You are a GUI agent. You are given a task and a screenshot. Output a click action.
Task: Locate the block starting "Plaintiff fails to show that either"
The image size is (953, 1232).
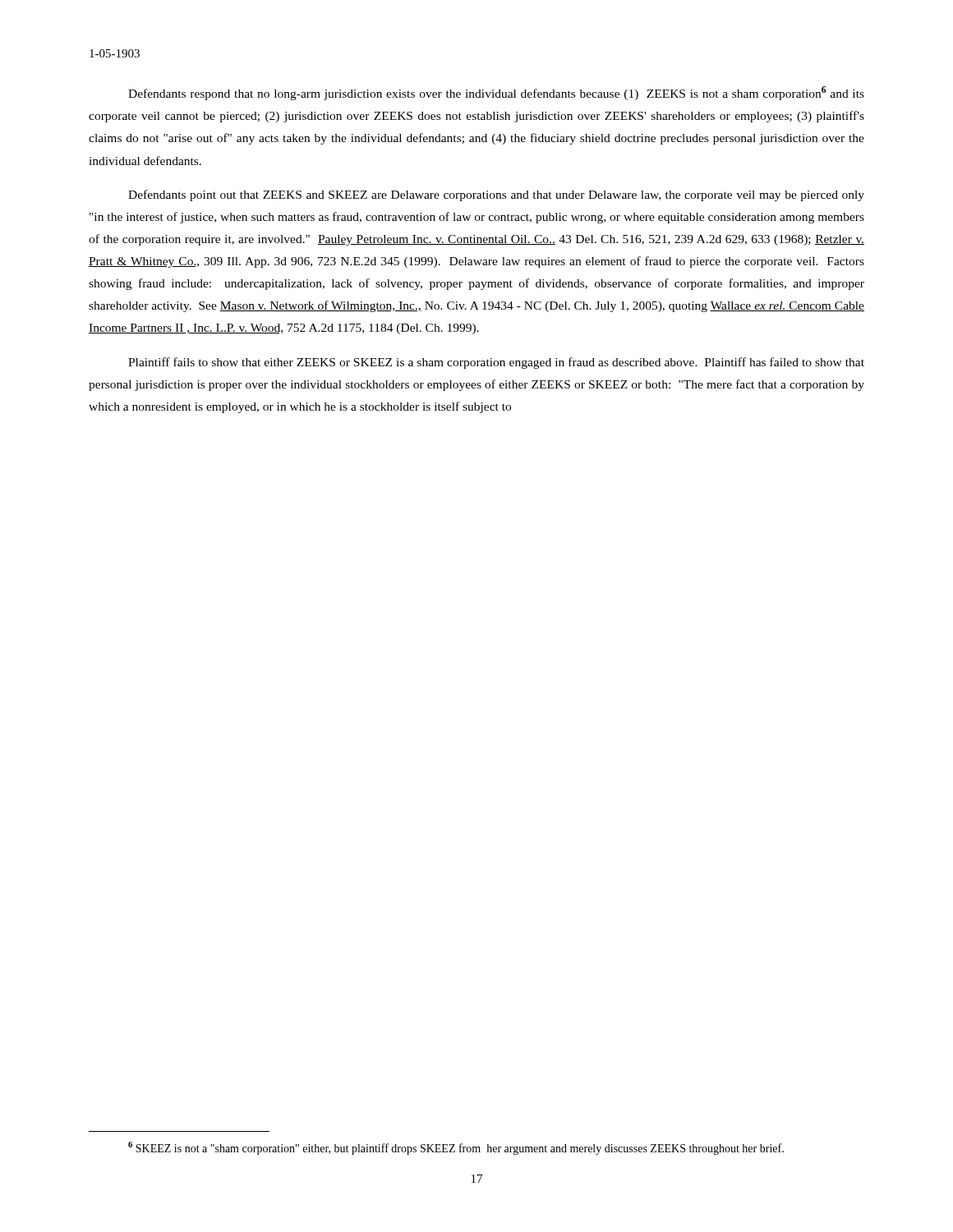[476, 384]
